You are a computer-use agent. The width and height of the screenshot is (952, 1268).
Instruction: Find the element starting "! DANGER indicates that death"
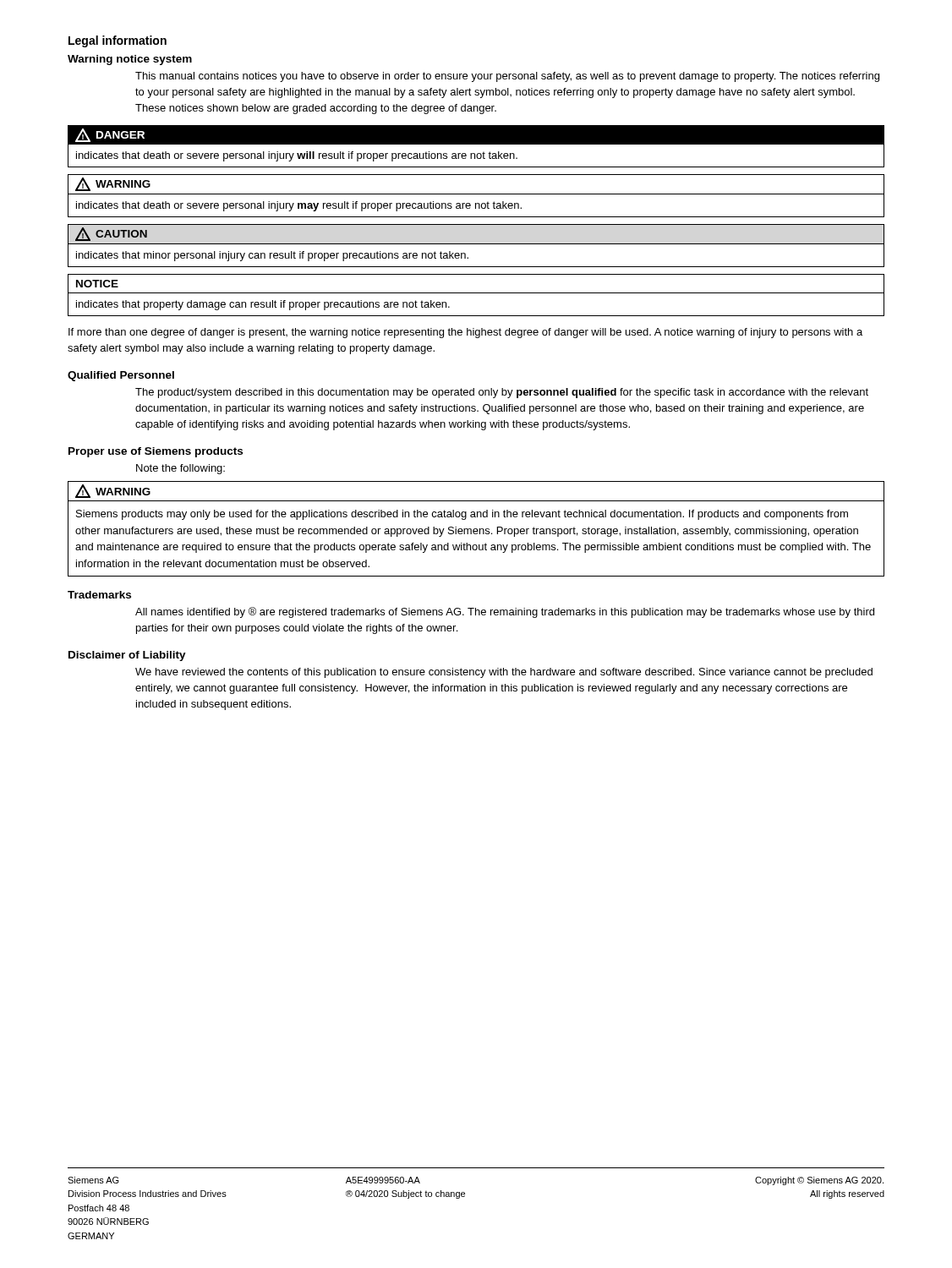click(476, 146)
